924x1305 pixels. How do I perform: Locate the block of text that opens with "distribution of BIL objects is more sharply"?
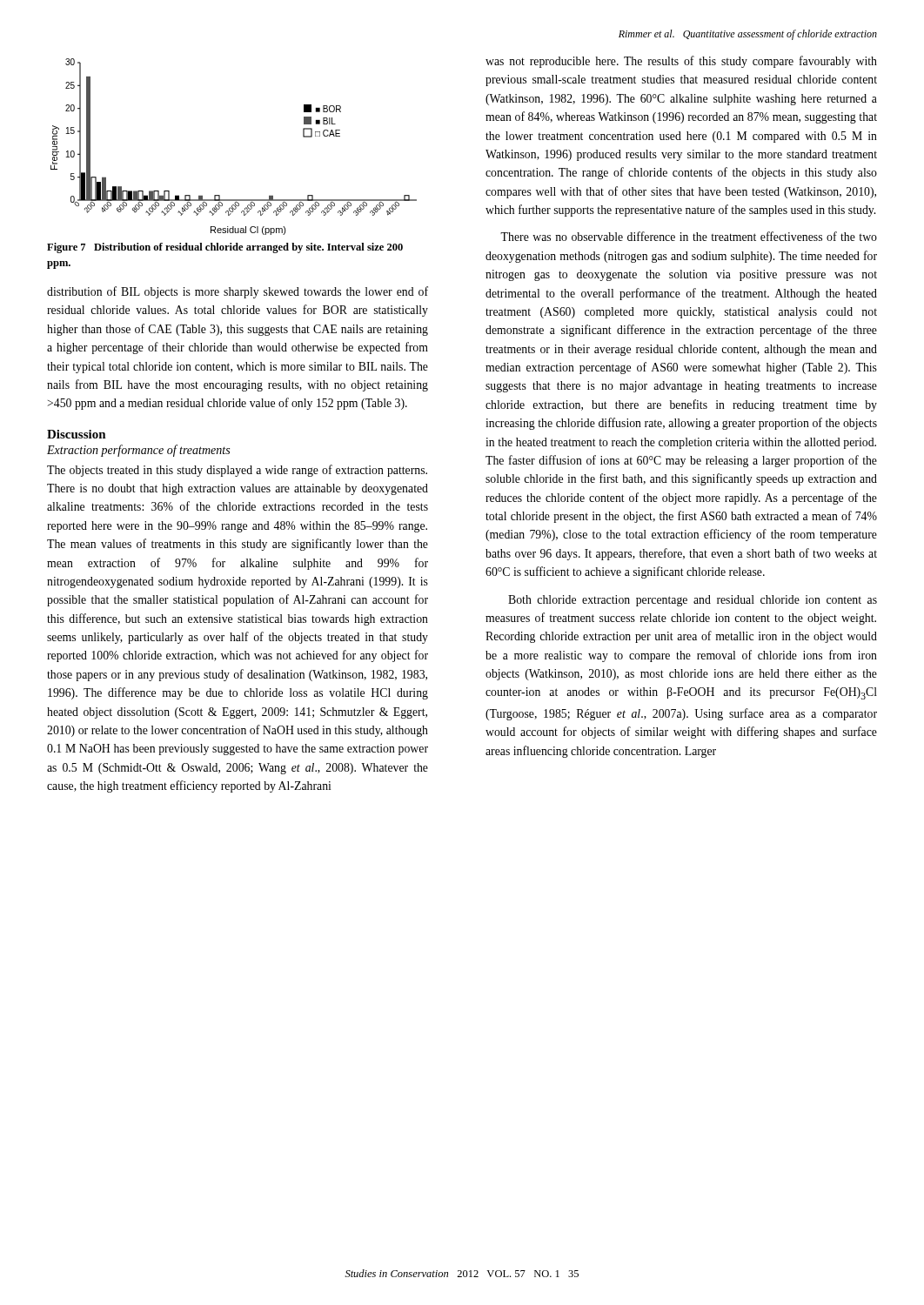(238, 348)
